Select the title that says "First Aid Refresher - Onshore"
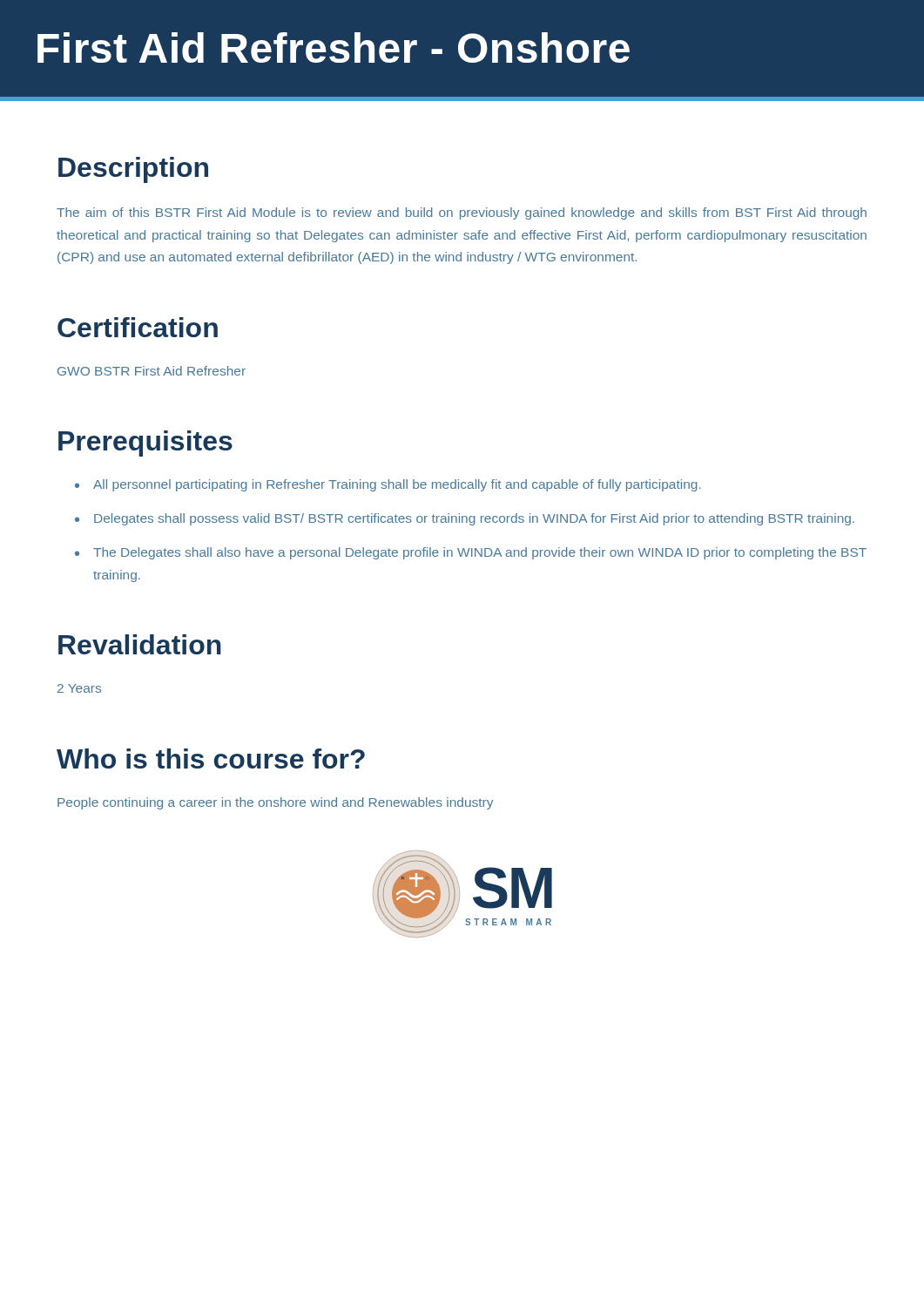924x1307 pixels. 462,48
